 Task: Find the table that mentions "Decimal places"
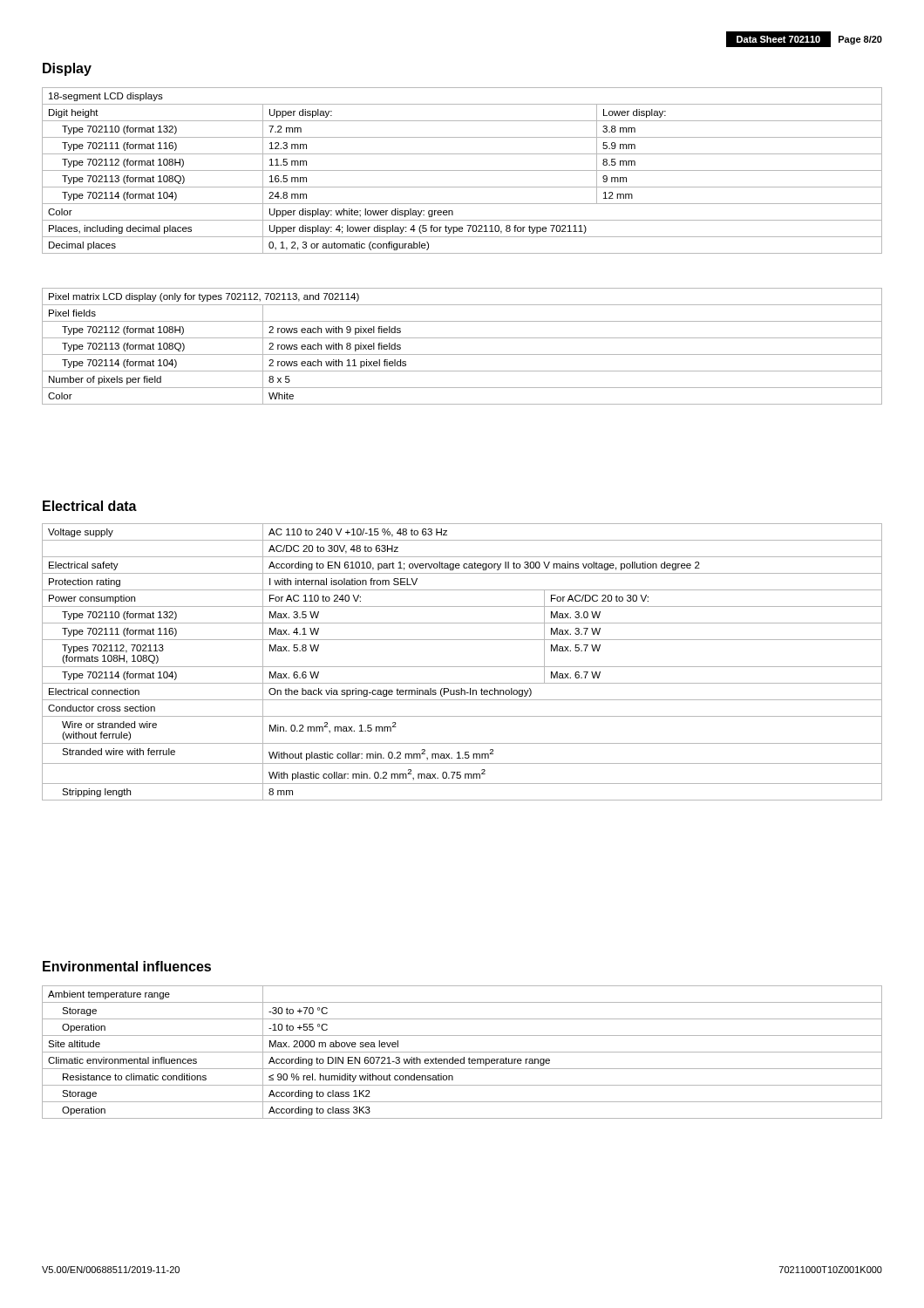[x=462, y=170]
